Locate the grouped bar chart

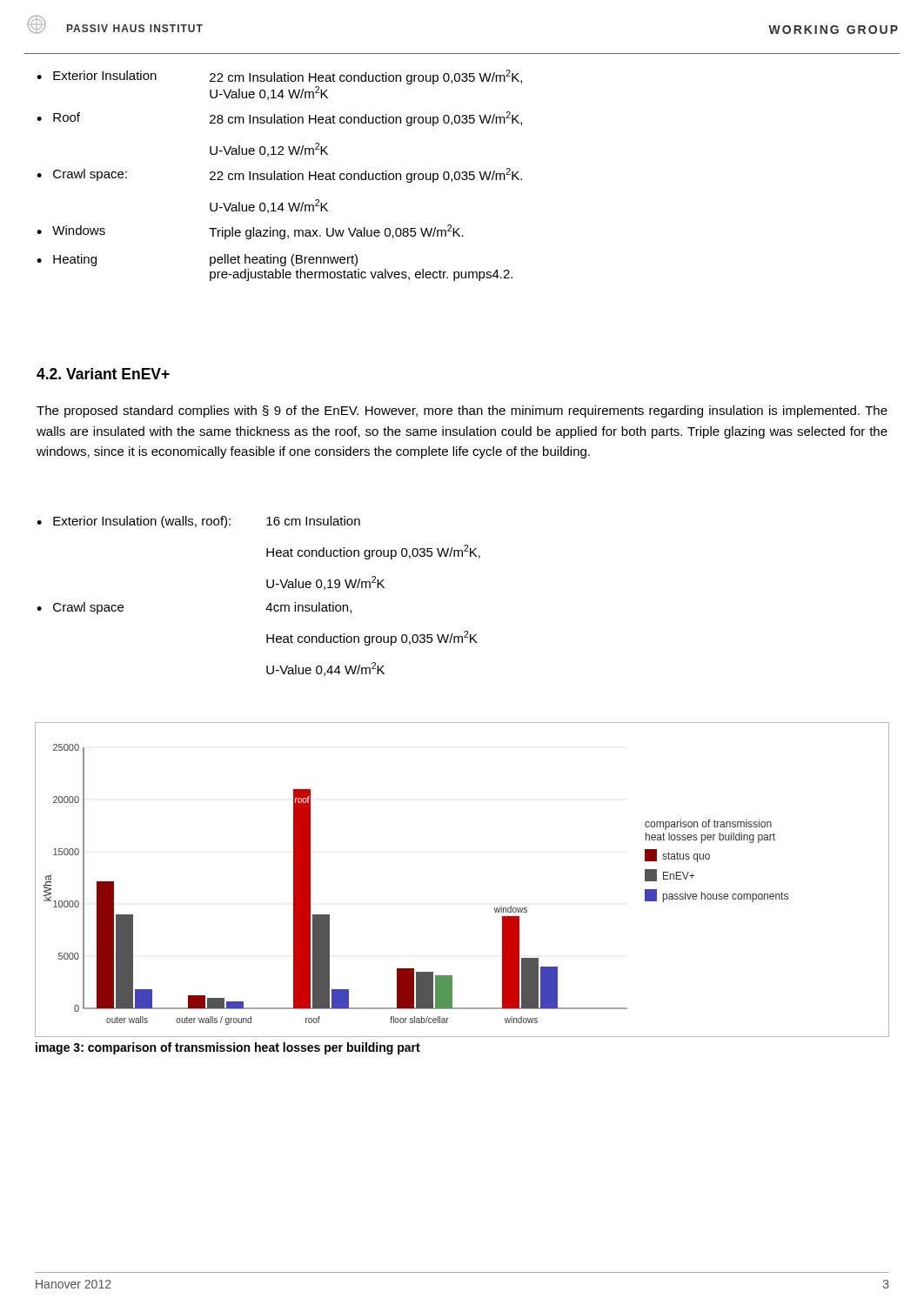coord(462,881)
